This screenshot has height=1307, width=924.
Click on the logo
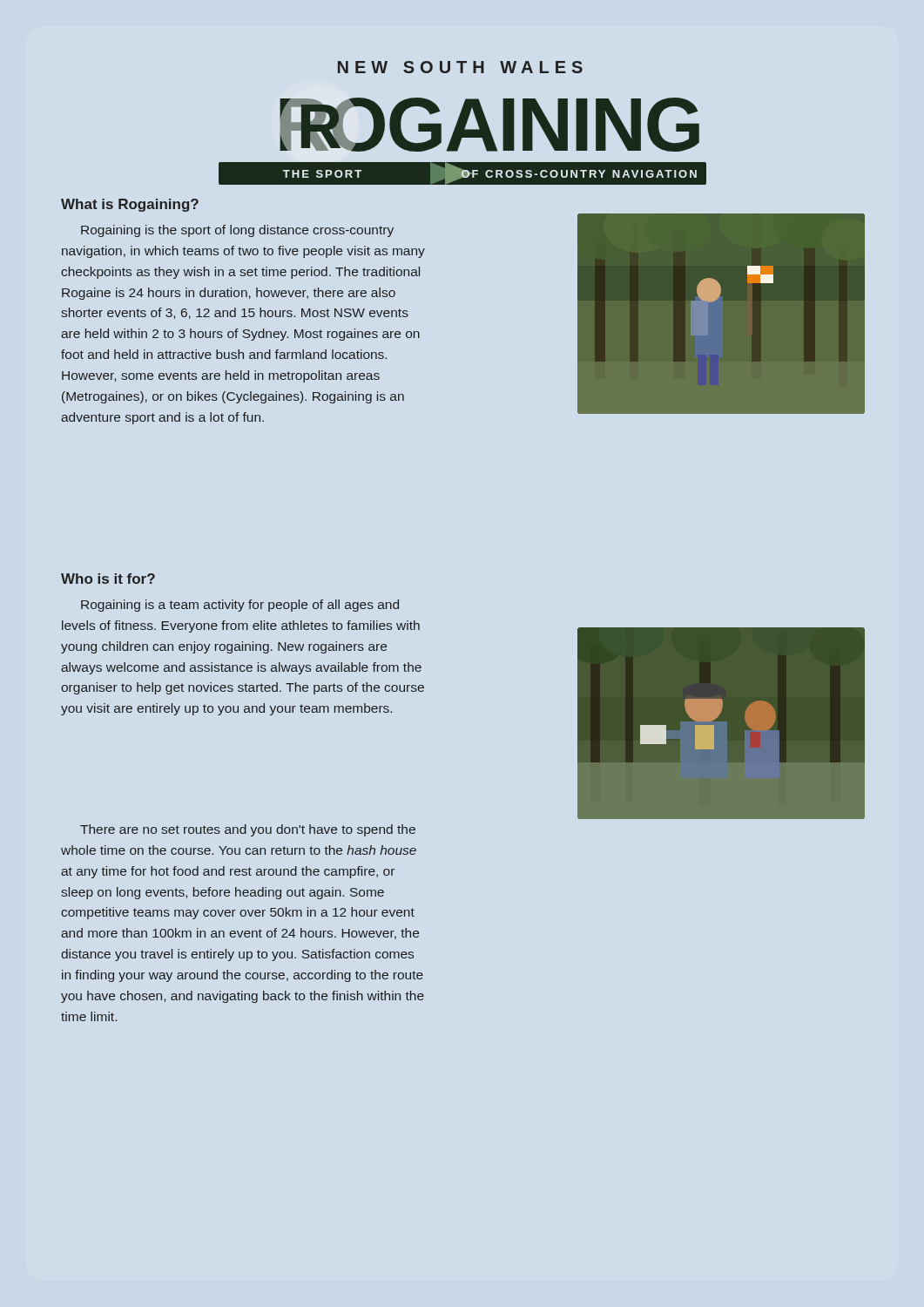(462, 118)
